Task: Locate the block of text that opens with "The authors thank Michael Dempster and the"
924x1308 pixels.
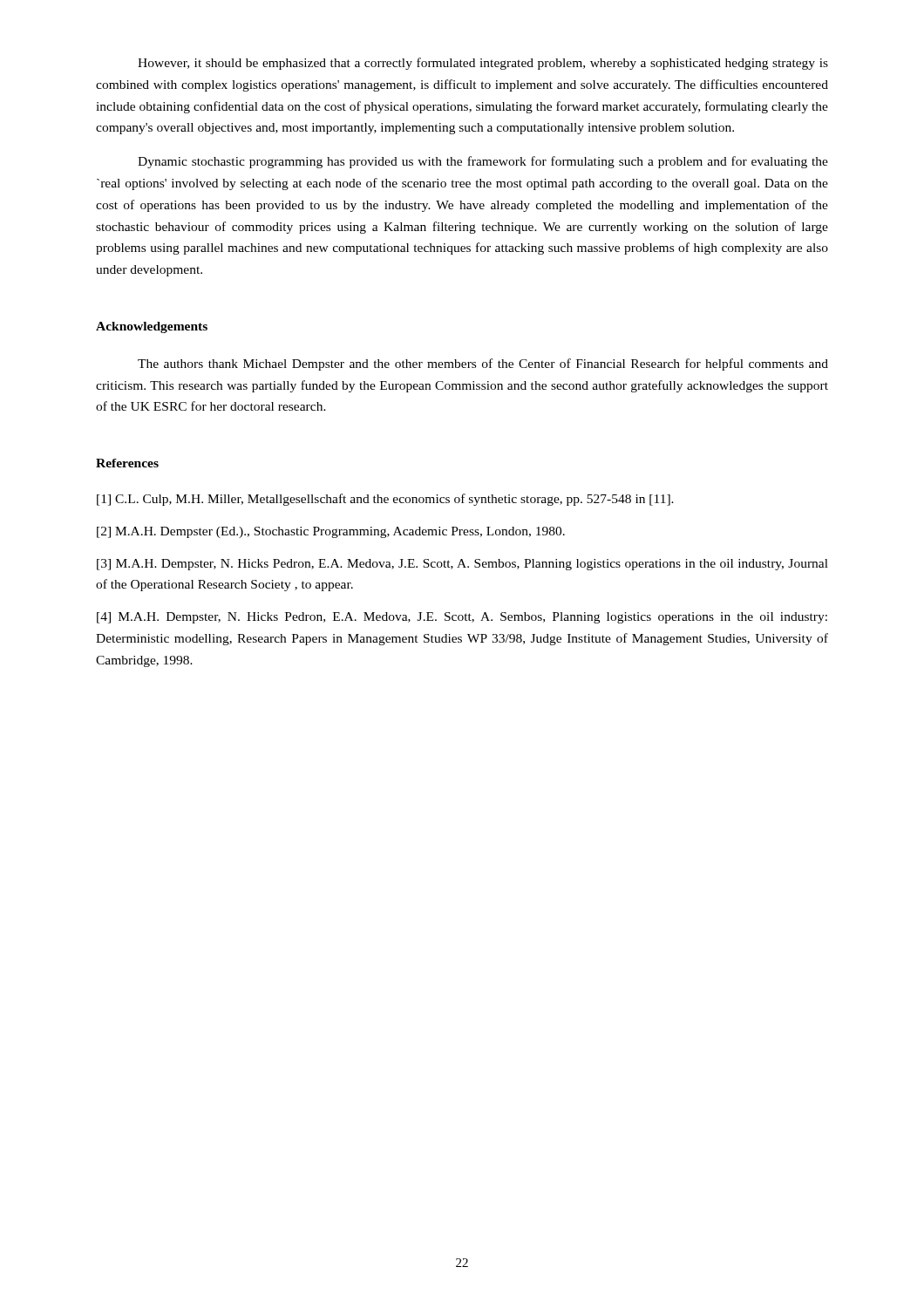Action: (462, 385)
